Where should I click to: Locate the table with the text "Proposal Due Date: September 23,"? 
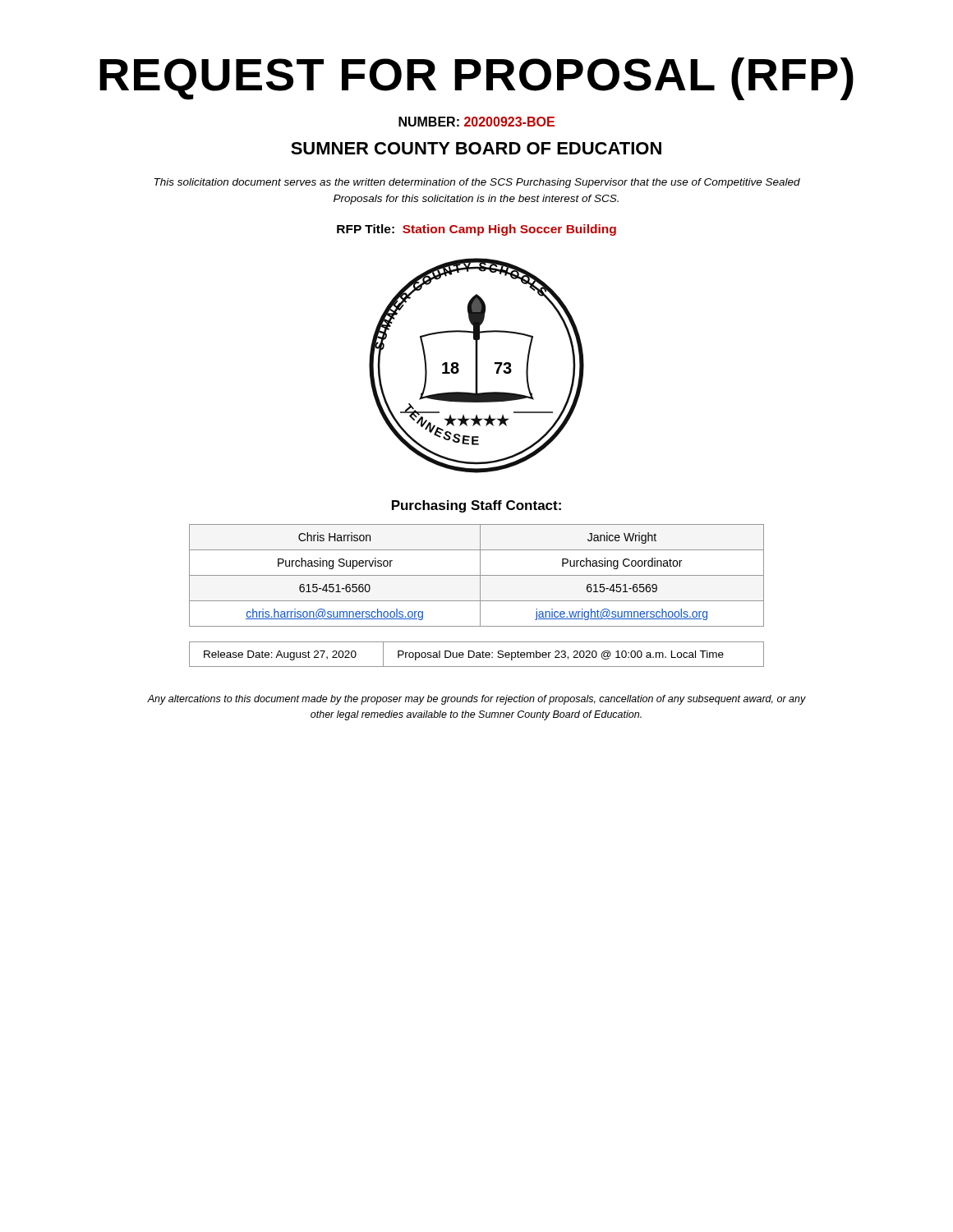[476, 654]
